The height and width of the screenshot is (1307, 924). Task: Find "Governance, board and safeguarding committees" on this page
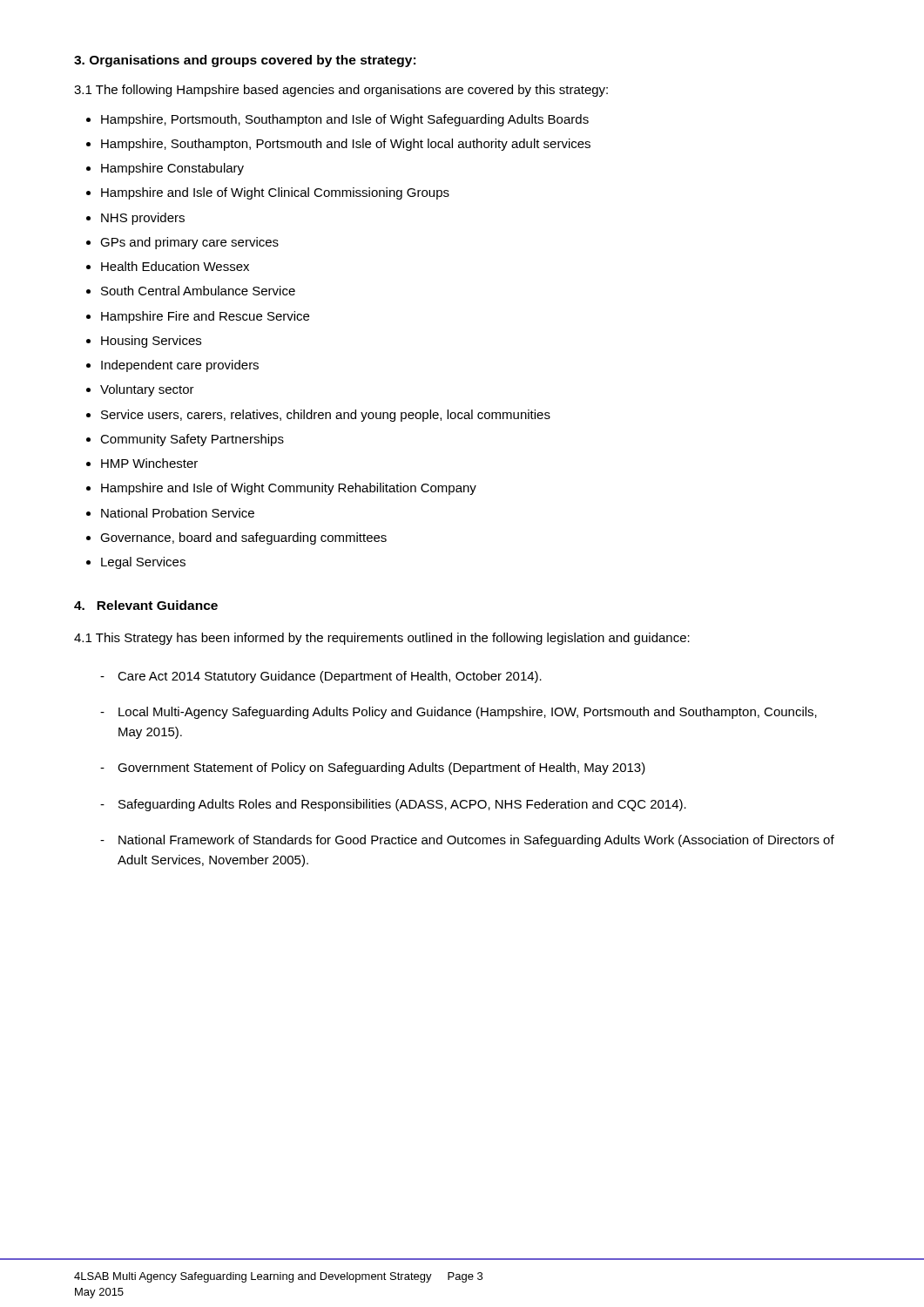[x=244, y=537]
